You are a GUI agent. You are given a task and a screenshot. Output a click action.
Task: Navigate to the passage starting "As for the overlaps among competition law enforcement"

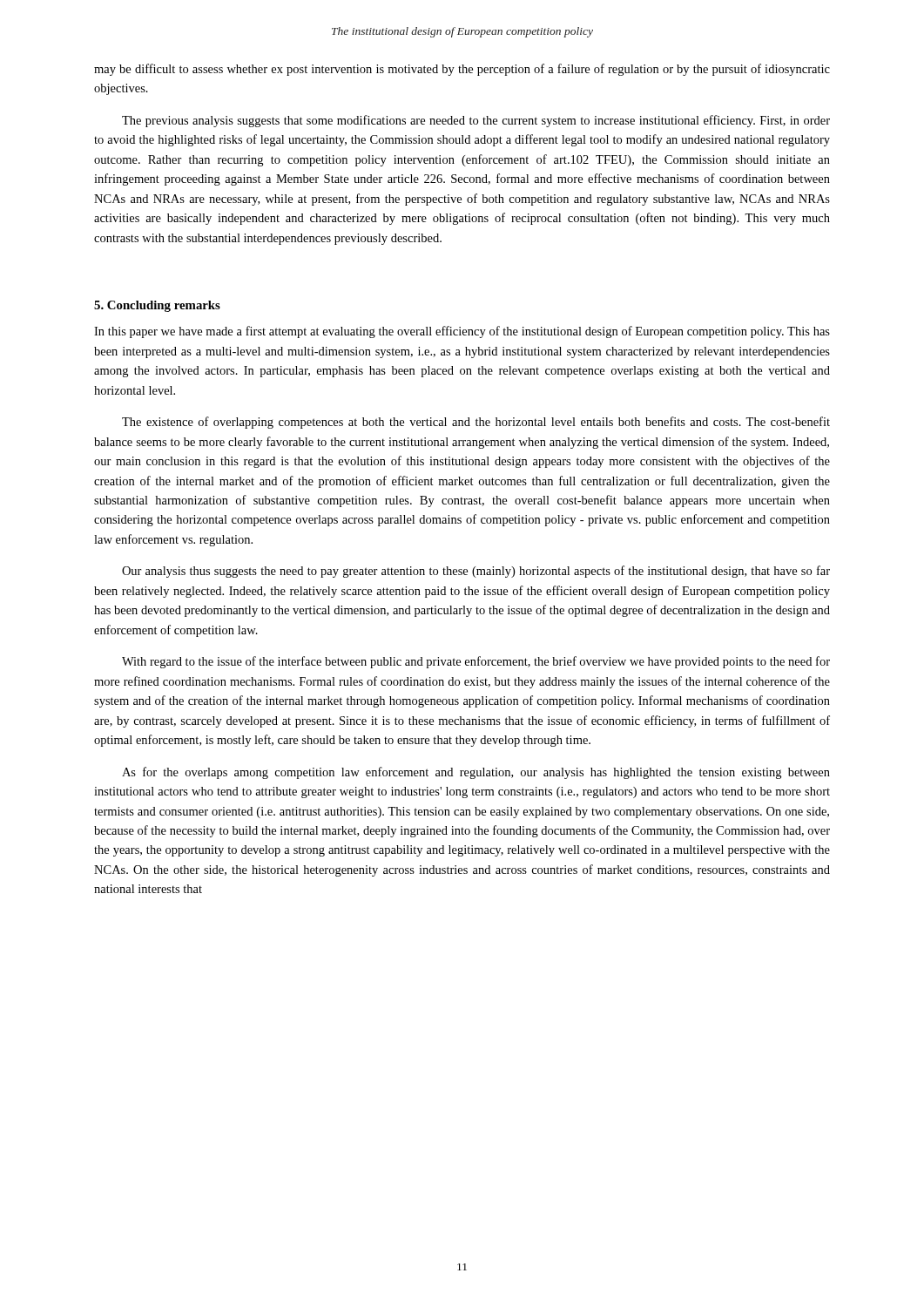pyautogui.click(x=462, y=831)
